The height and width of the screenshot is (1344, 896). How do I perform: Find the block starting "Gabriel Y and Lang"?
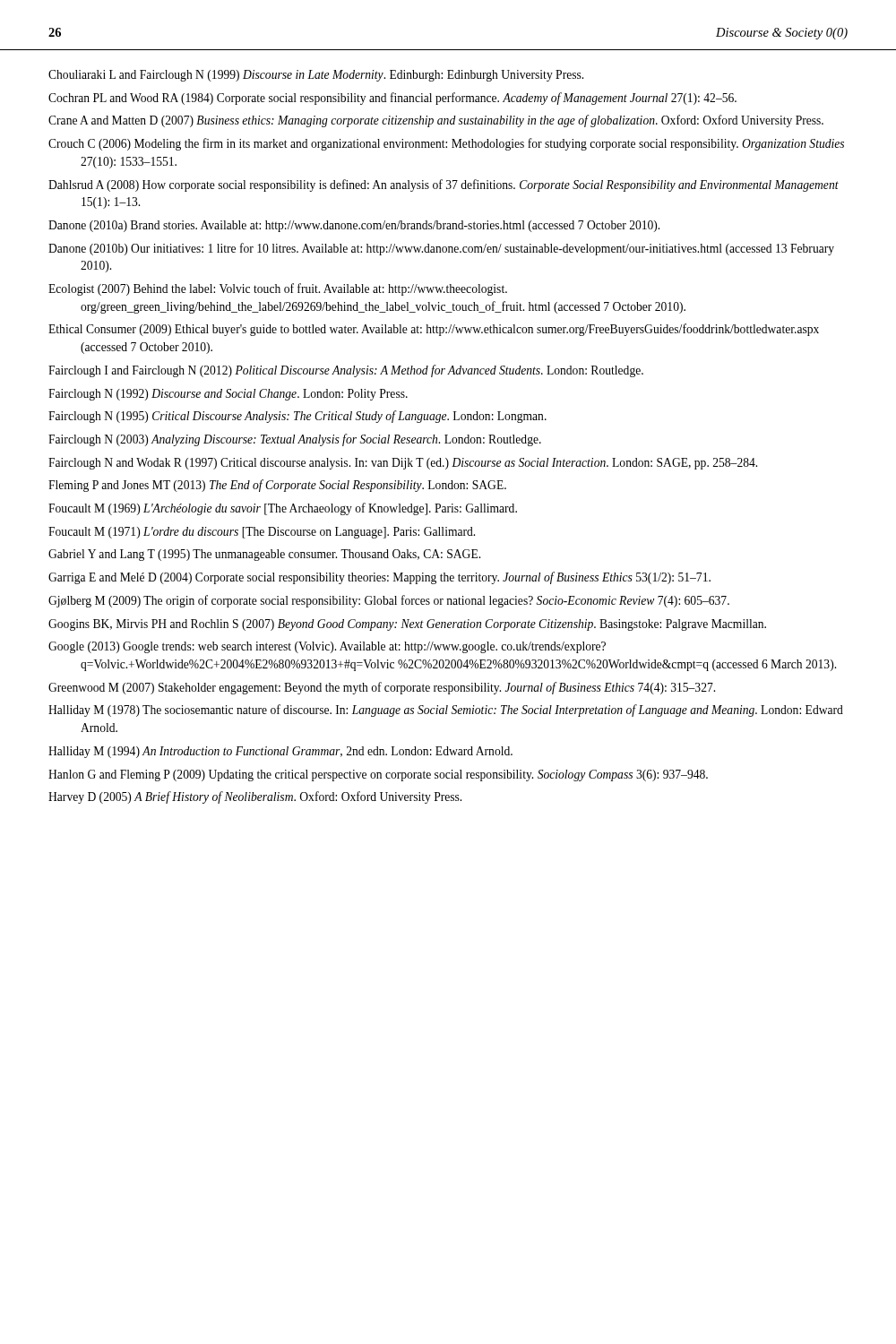click(265, 555)
